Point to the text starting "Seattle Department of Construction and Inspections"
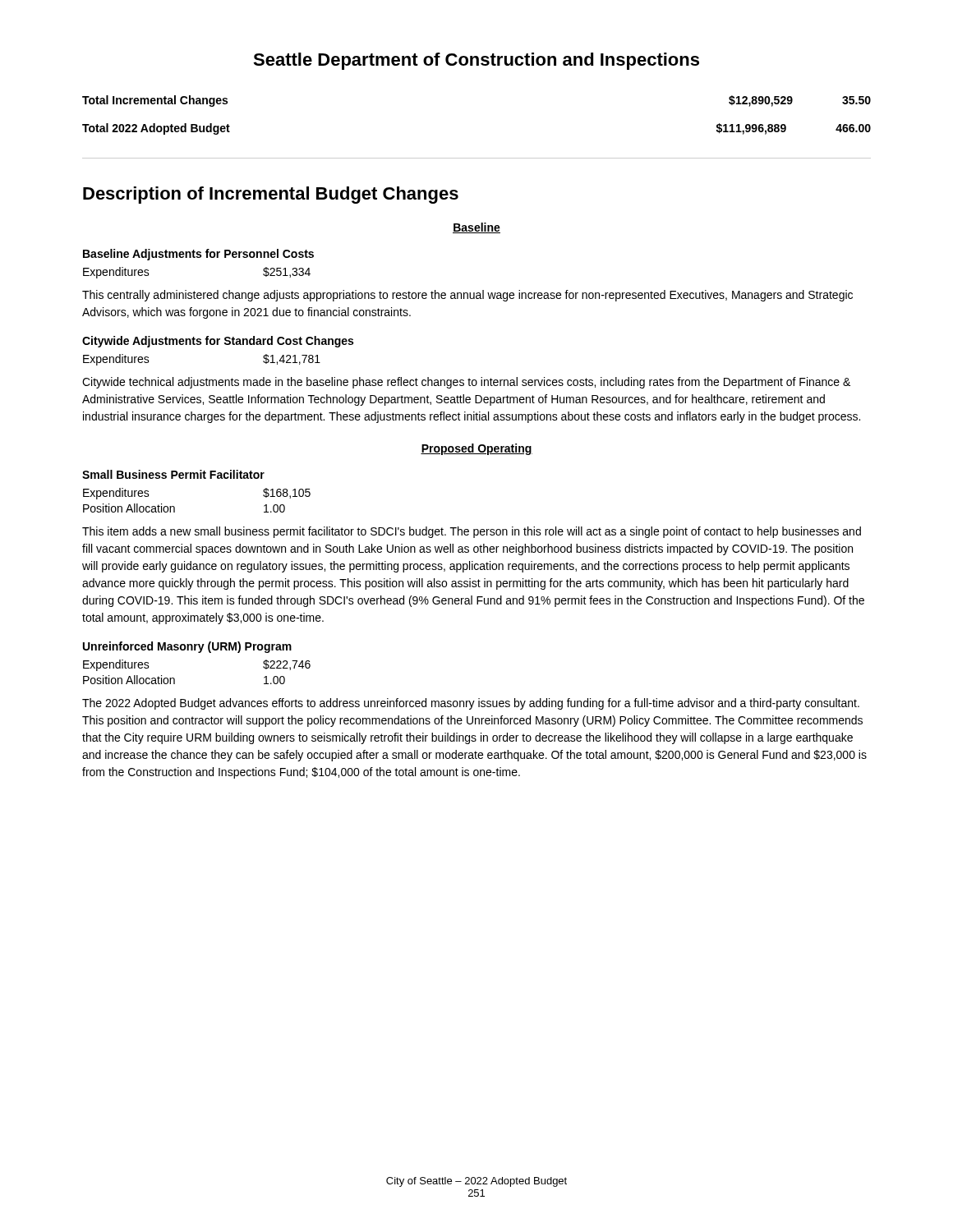Viewport: 953px width, 1232px height. tap(476, 60)
